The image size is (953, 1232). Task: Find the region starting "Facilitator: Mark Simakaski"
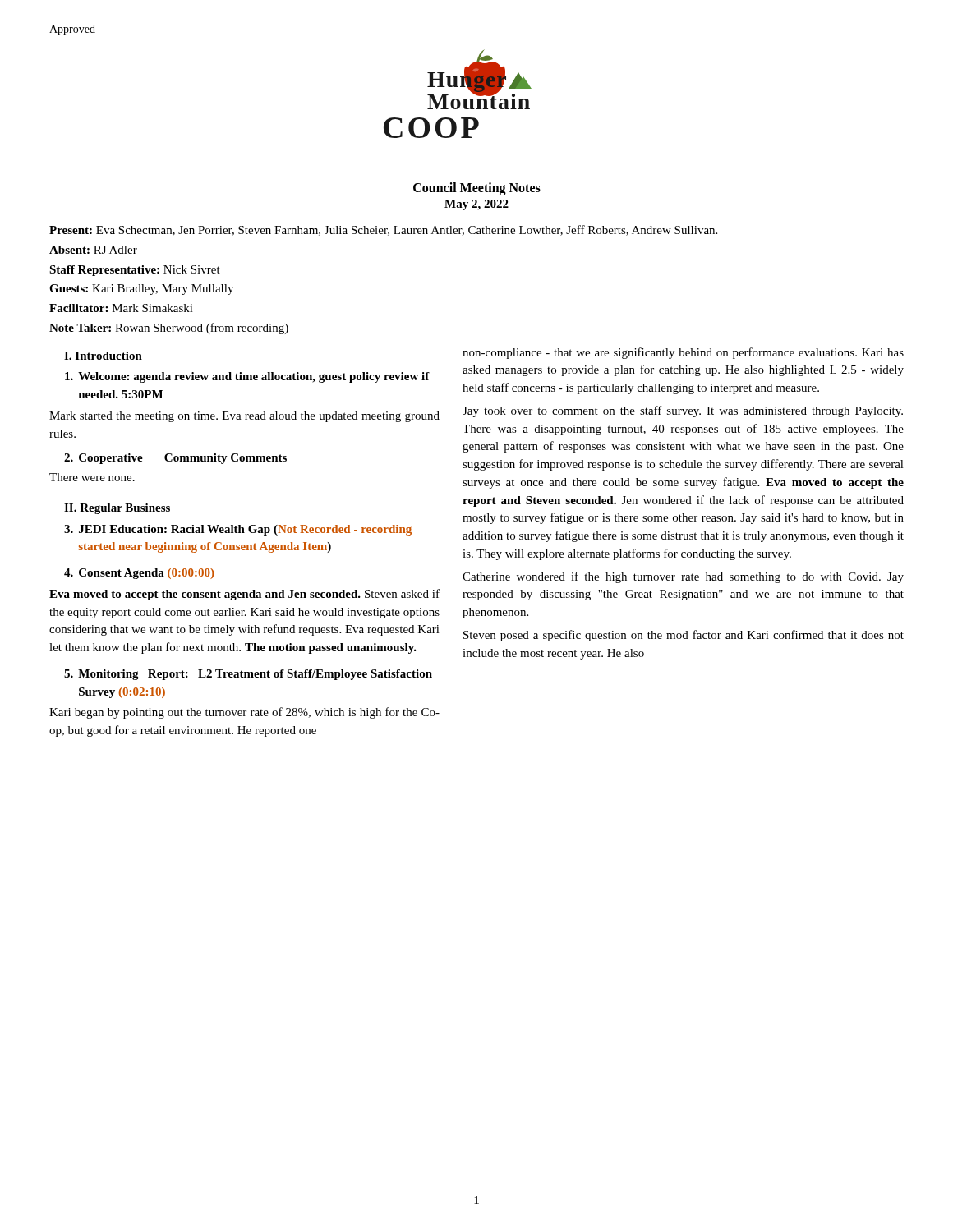pos(121,308)
